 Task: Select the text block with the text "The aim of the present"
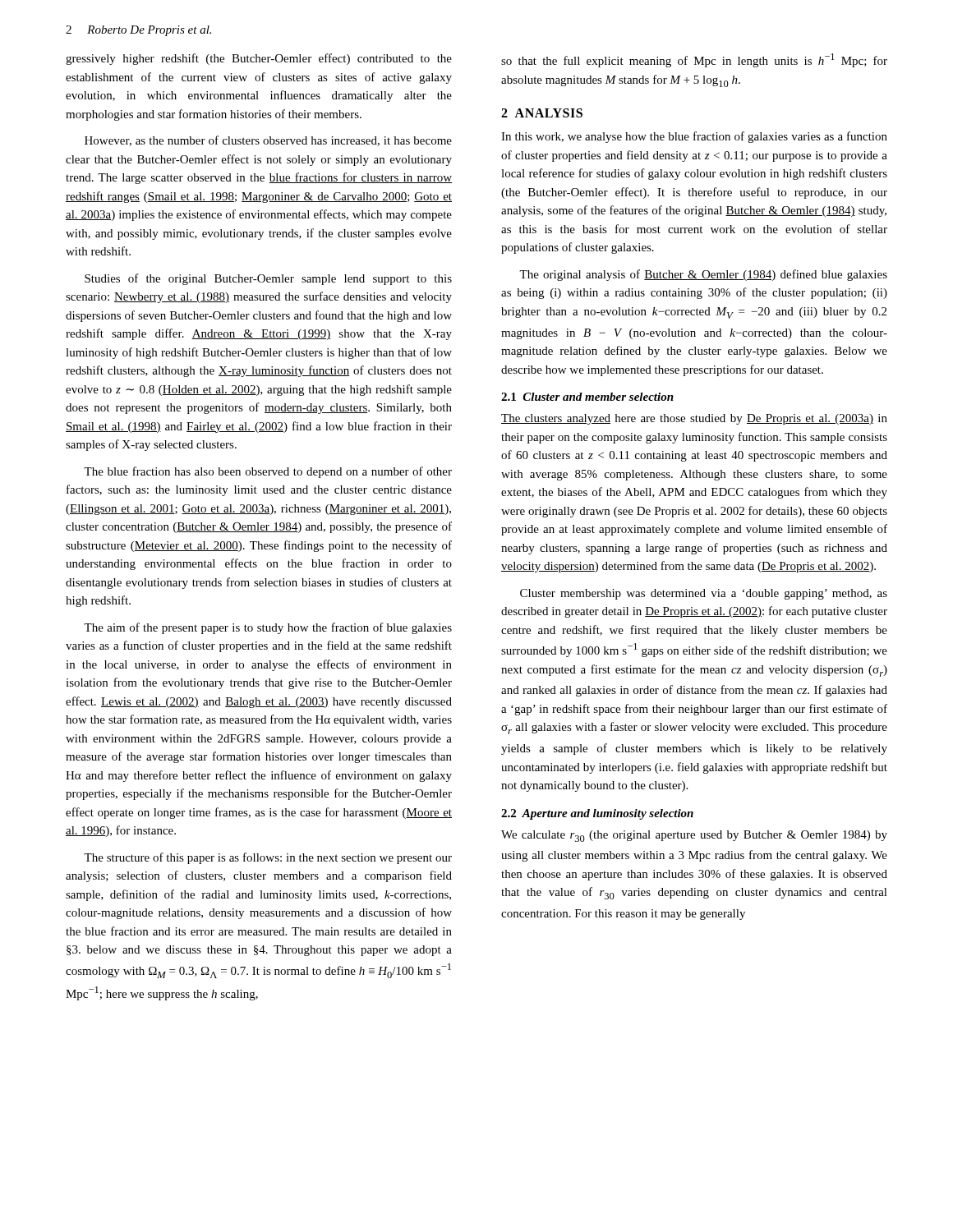(259, 729)
